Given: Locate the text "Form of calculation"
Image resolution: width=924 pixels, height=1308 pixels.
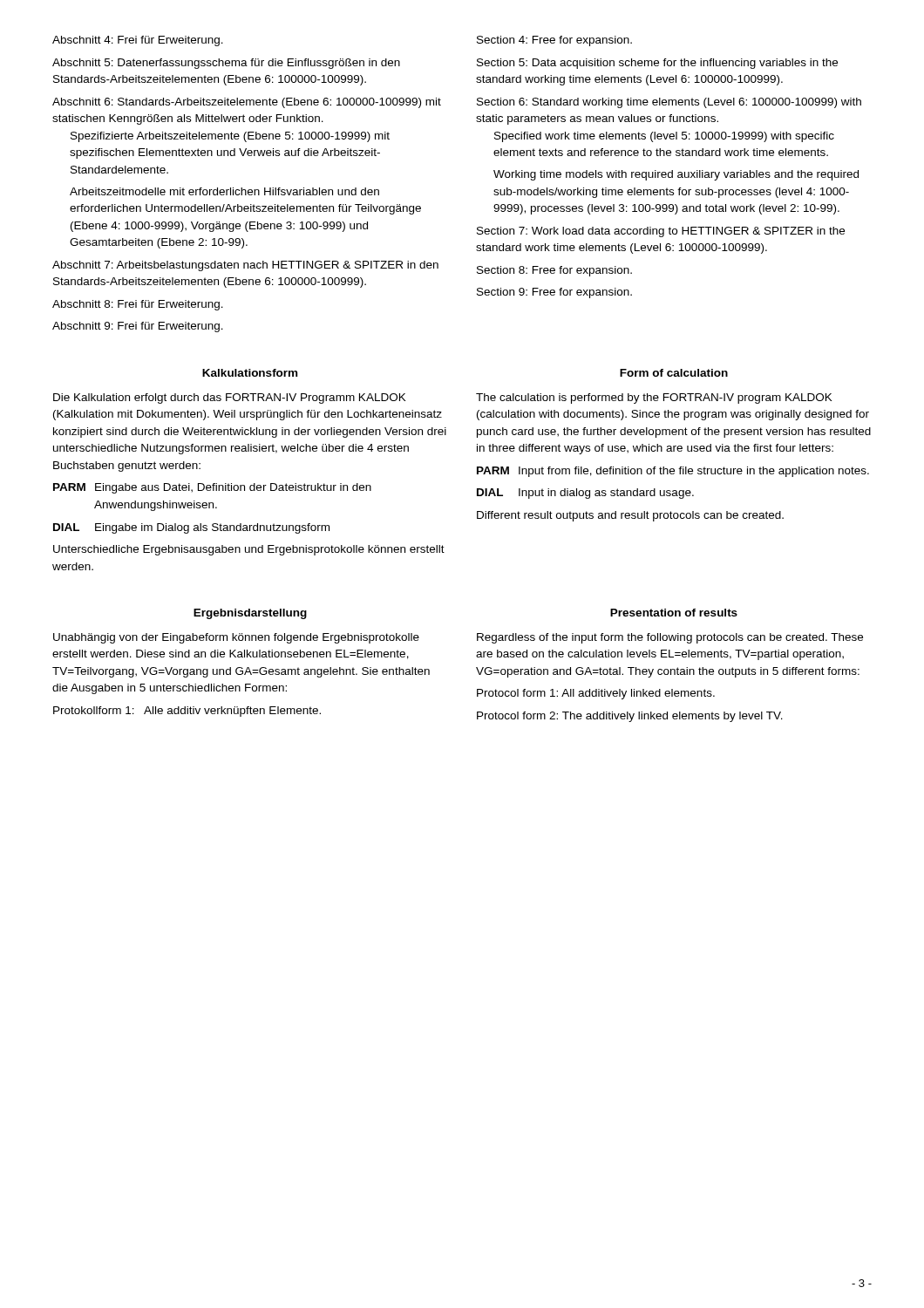Looking at the screenshot, I should (x=674, y=373).
